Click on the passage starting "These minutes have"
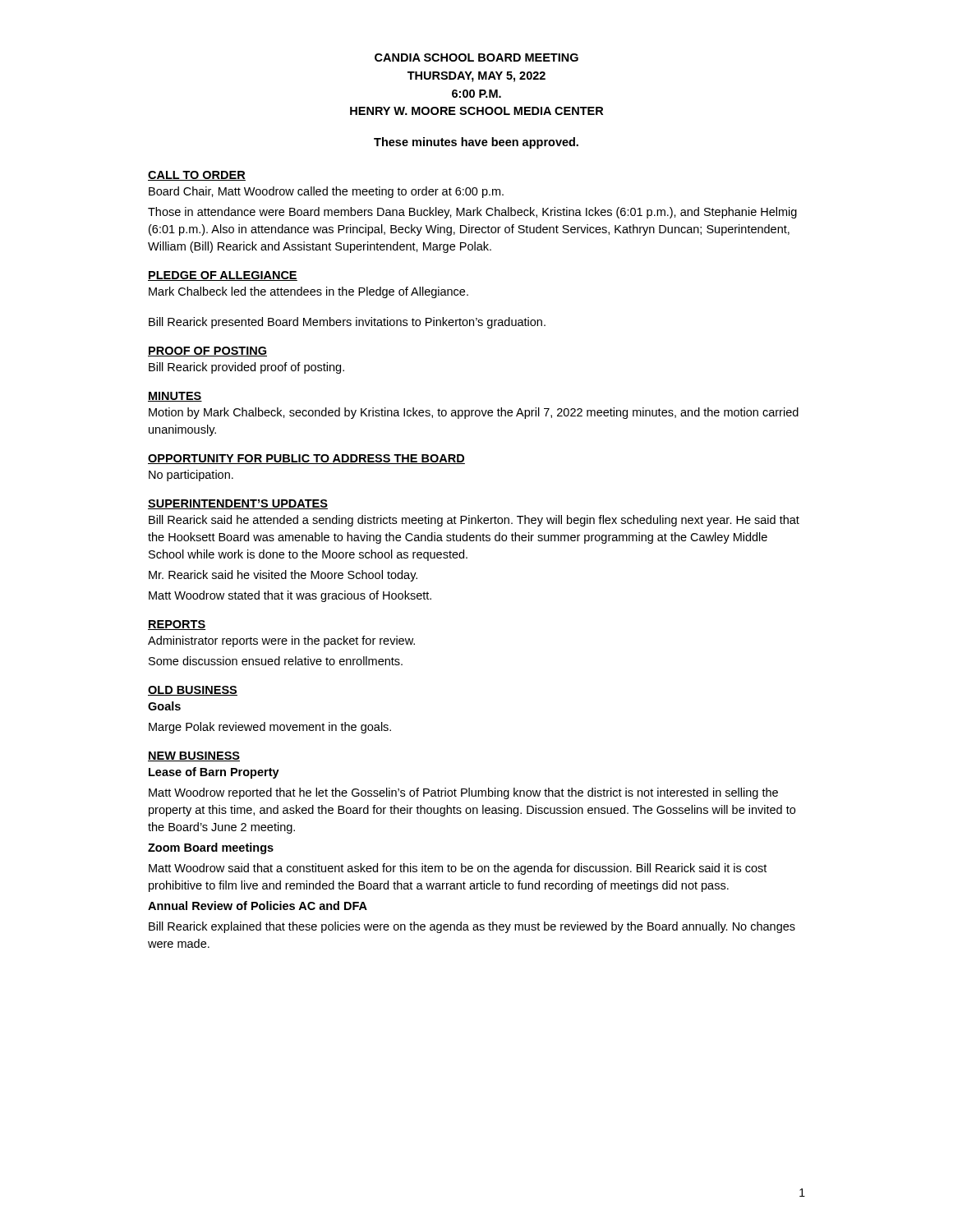 pos(476,142)
